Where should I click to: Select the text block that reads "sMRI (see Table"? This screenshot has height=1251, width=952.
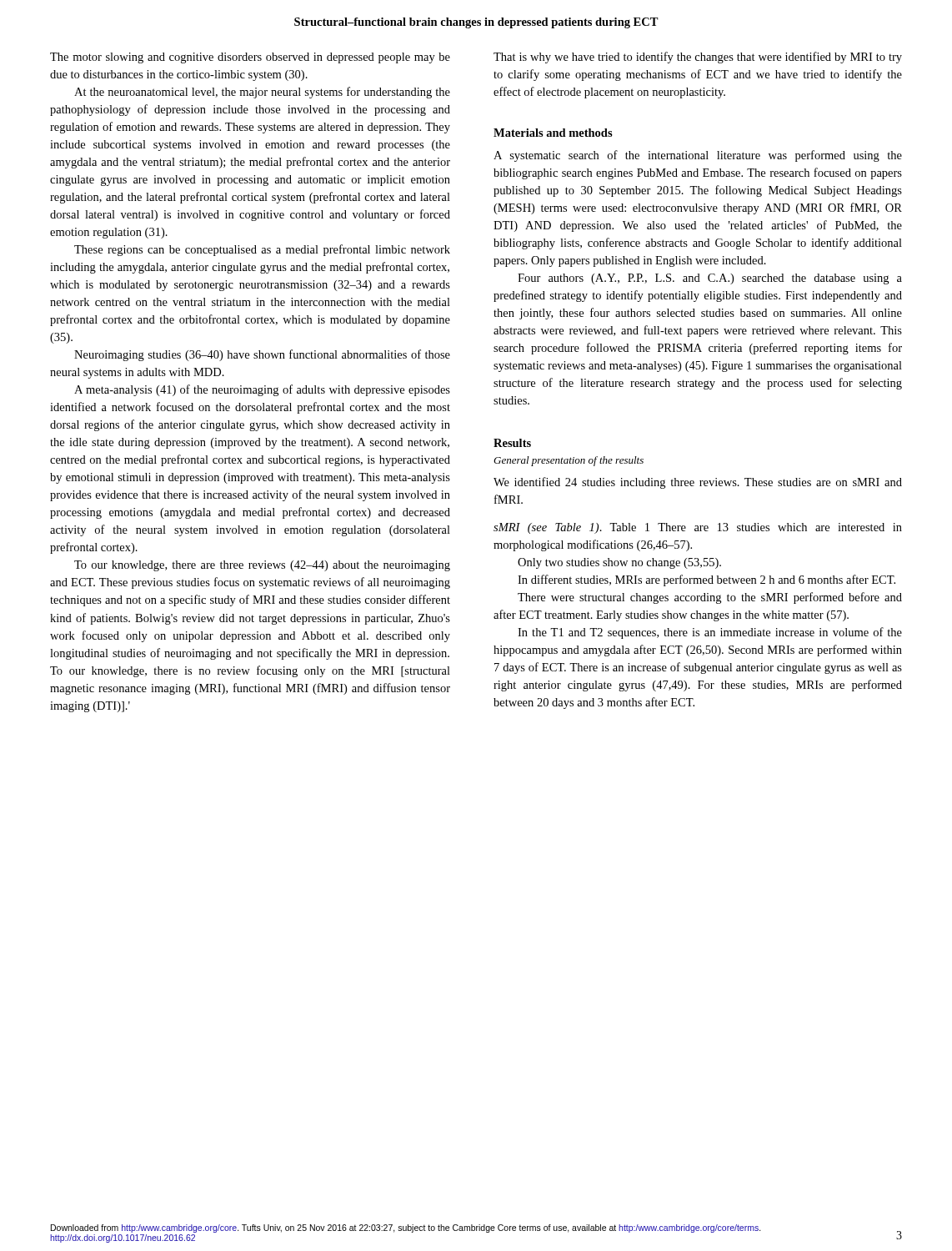click(698, 615)
